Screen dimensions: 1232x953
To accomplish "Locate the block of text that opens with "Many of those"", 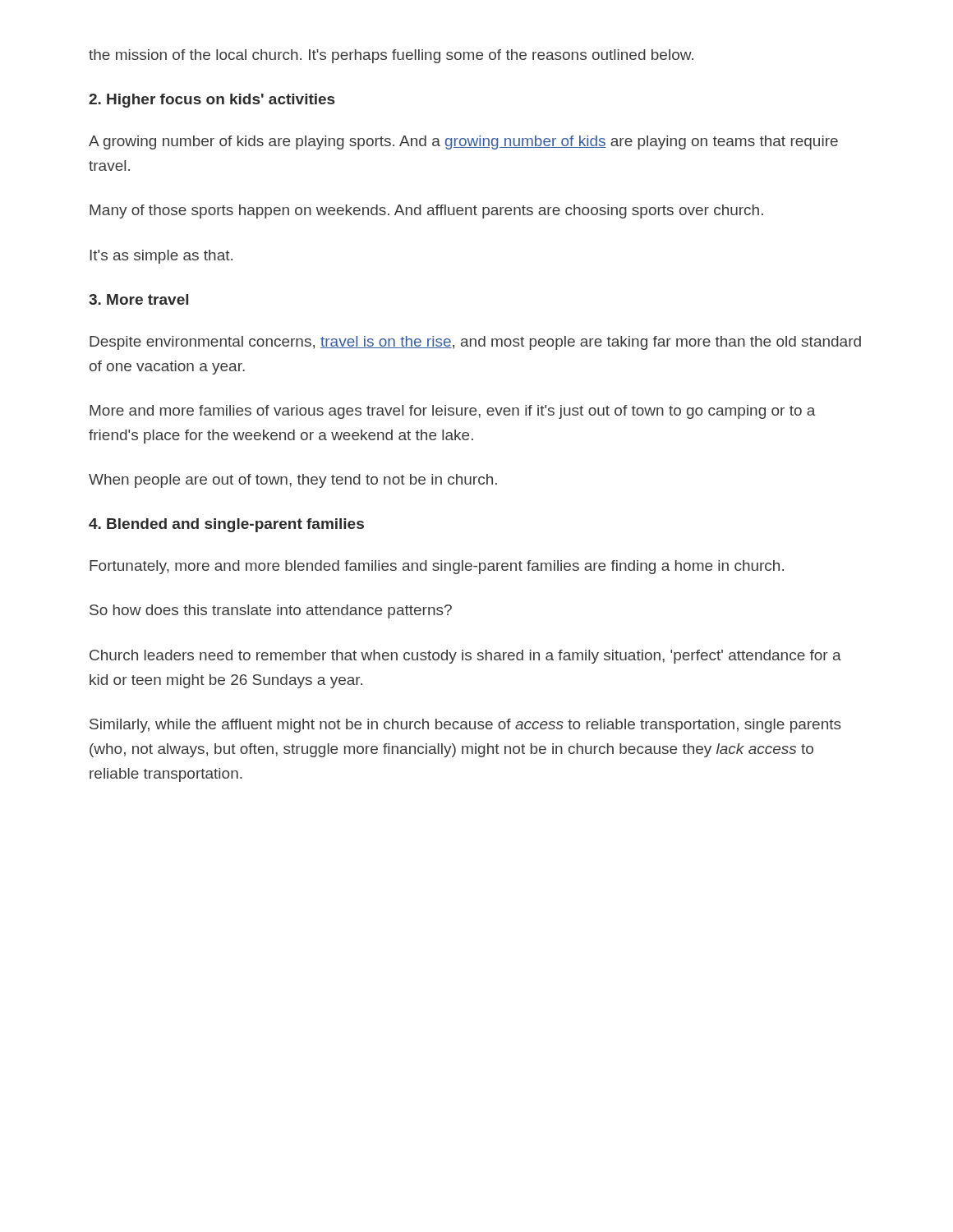I will 427,210.
